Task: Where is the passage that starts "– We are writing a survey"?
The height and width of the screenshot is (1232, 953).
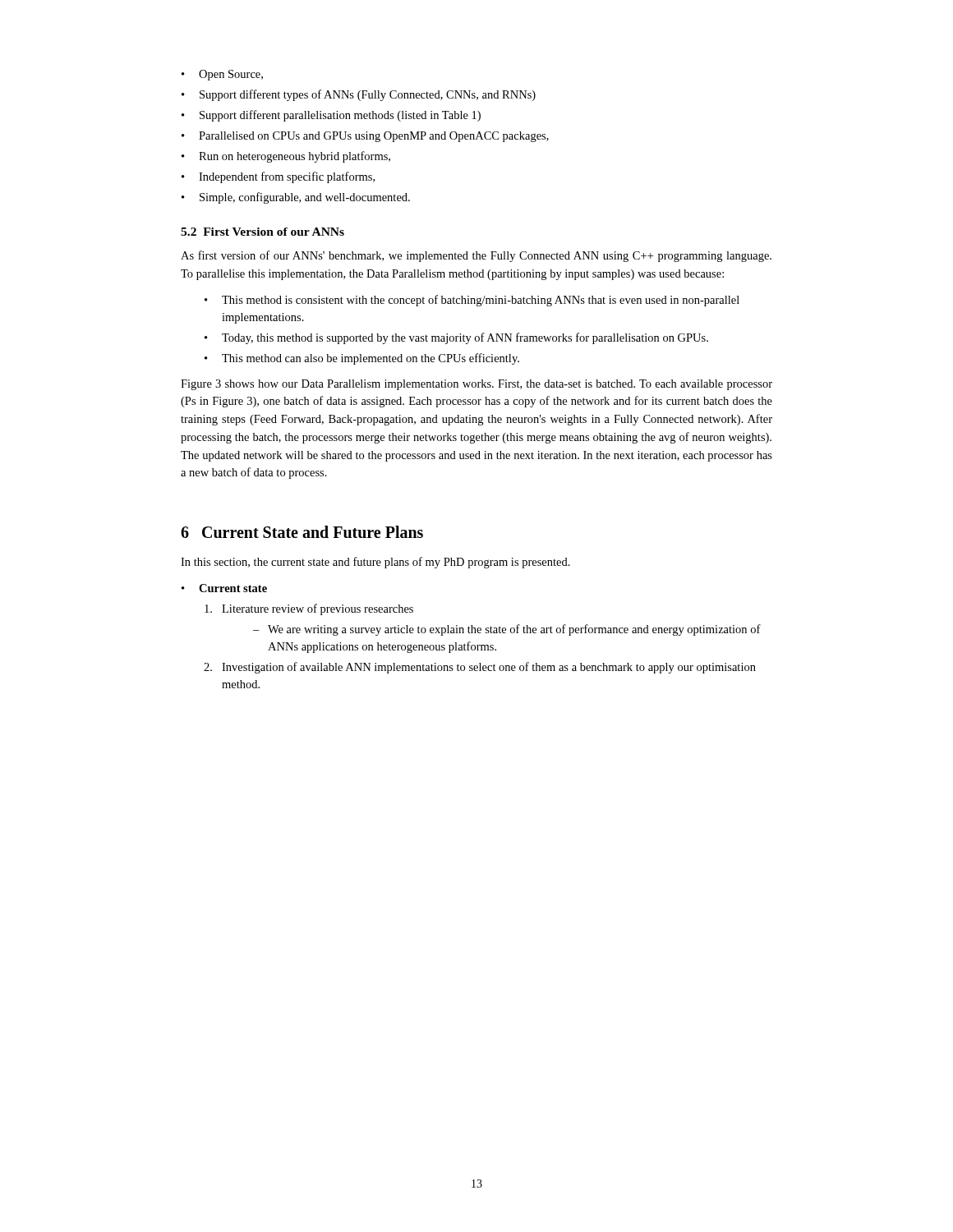Action: pyautogui.click(x=513, y=638)
